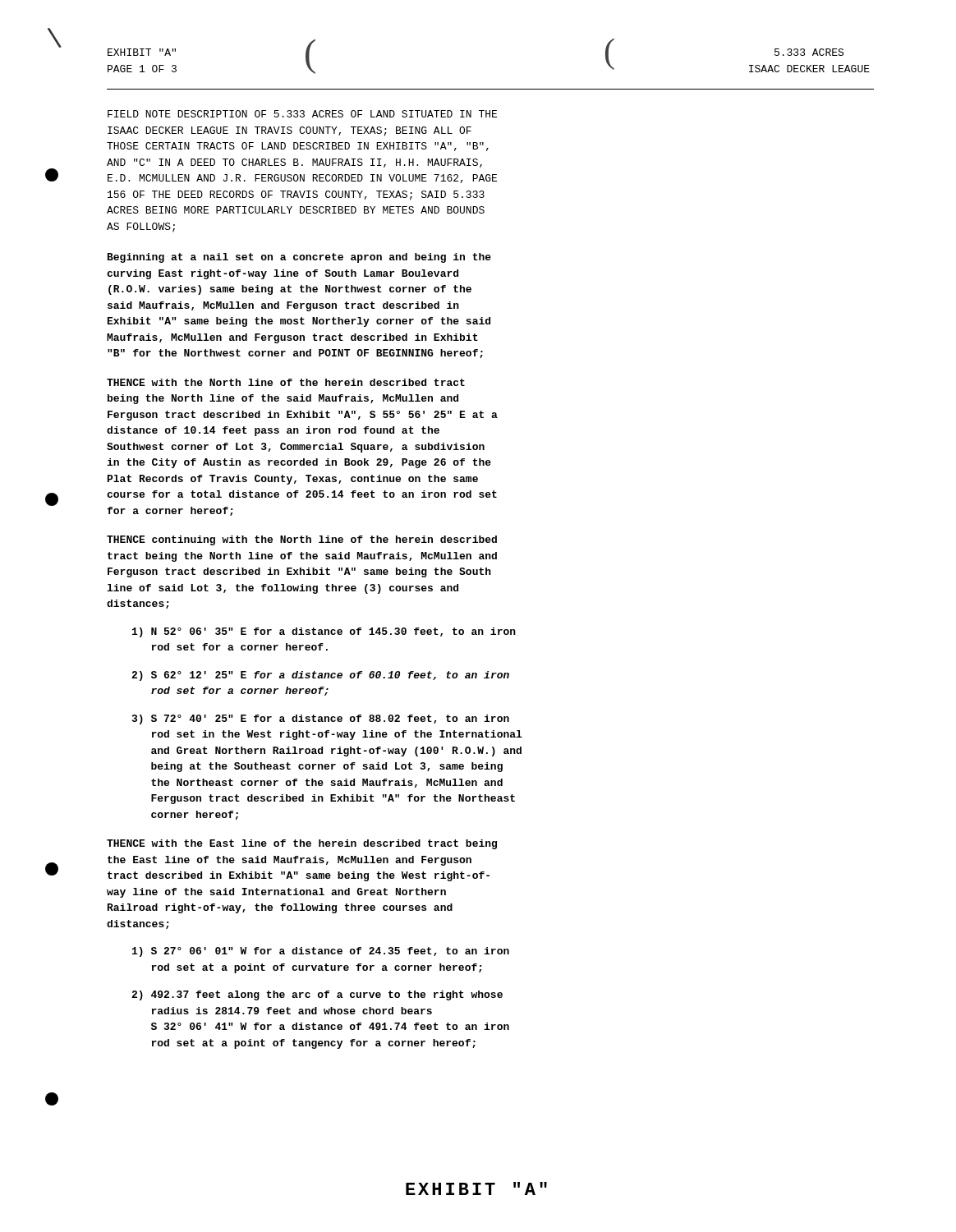
Task: Point to the block beginning "2) 492.37 feet"
Action: click(x=320, y=1019)
